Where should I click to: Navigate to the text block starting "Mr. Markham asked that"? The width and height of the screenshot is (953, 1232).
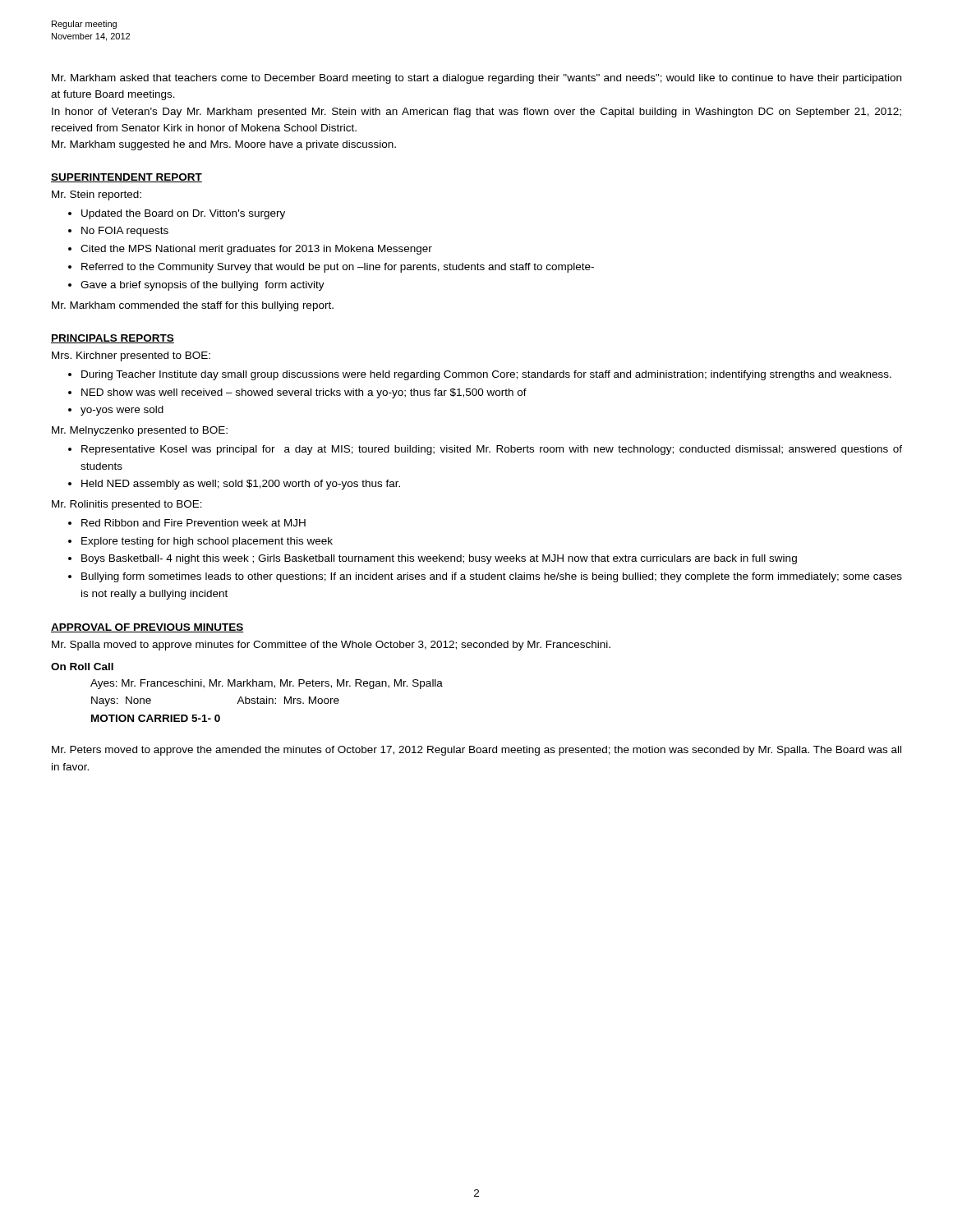point(476,111)
